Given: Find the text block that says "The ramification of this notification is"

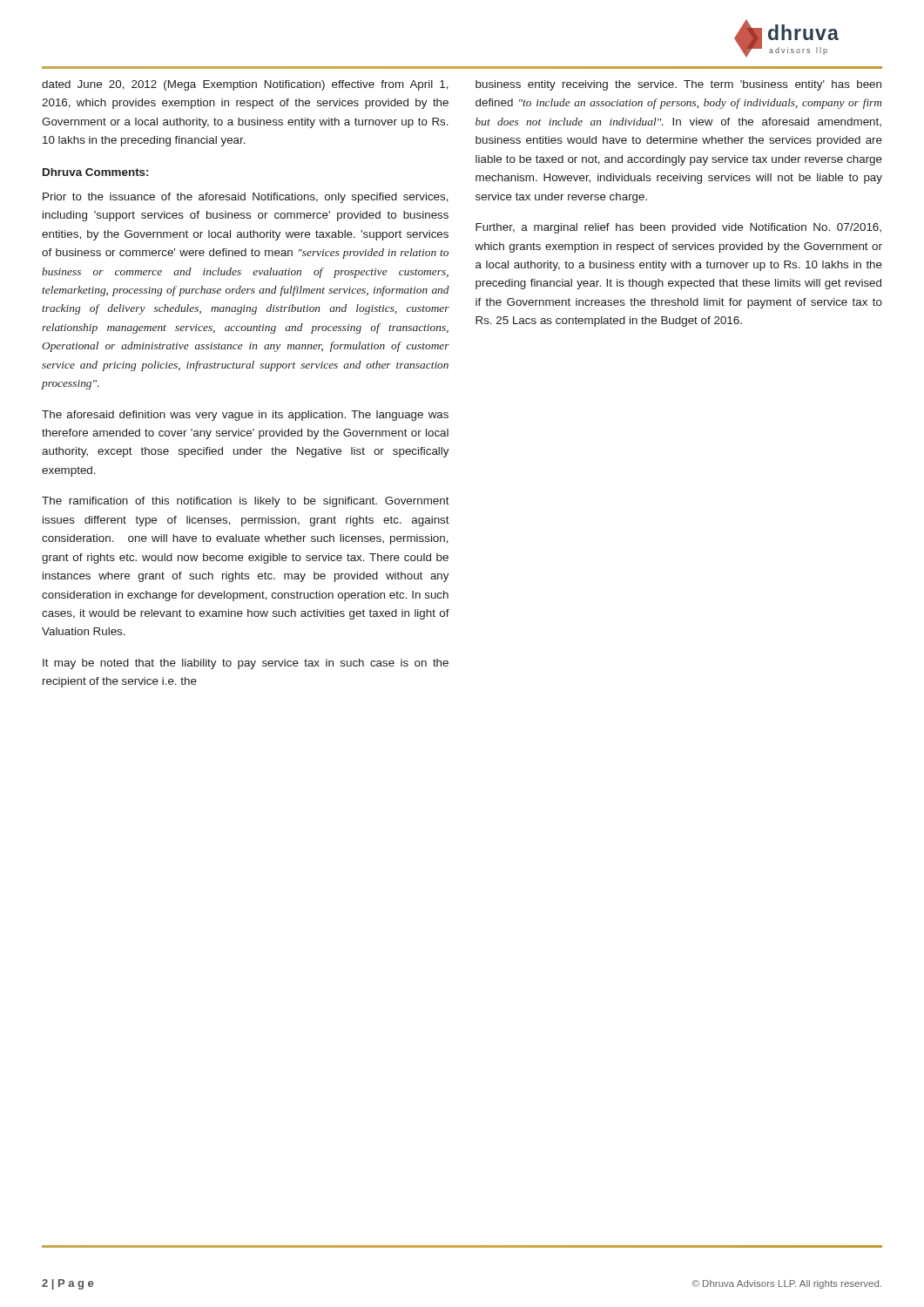Looking at the screenshot, I should click(245, 566).
